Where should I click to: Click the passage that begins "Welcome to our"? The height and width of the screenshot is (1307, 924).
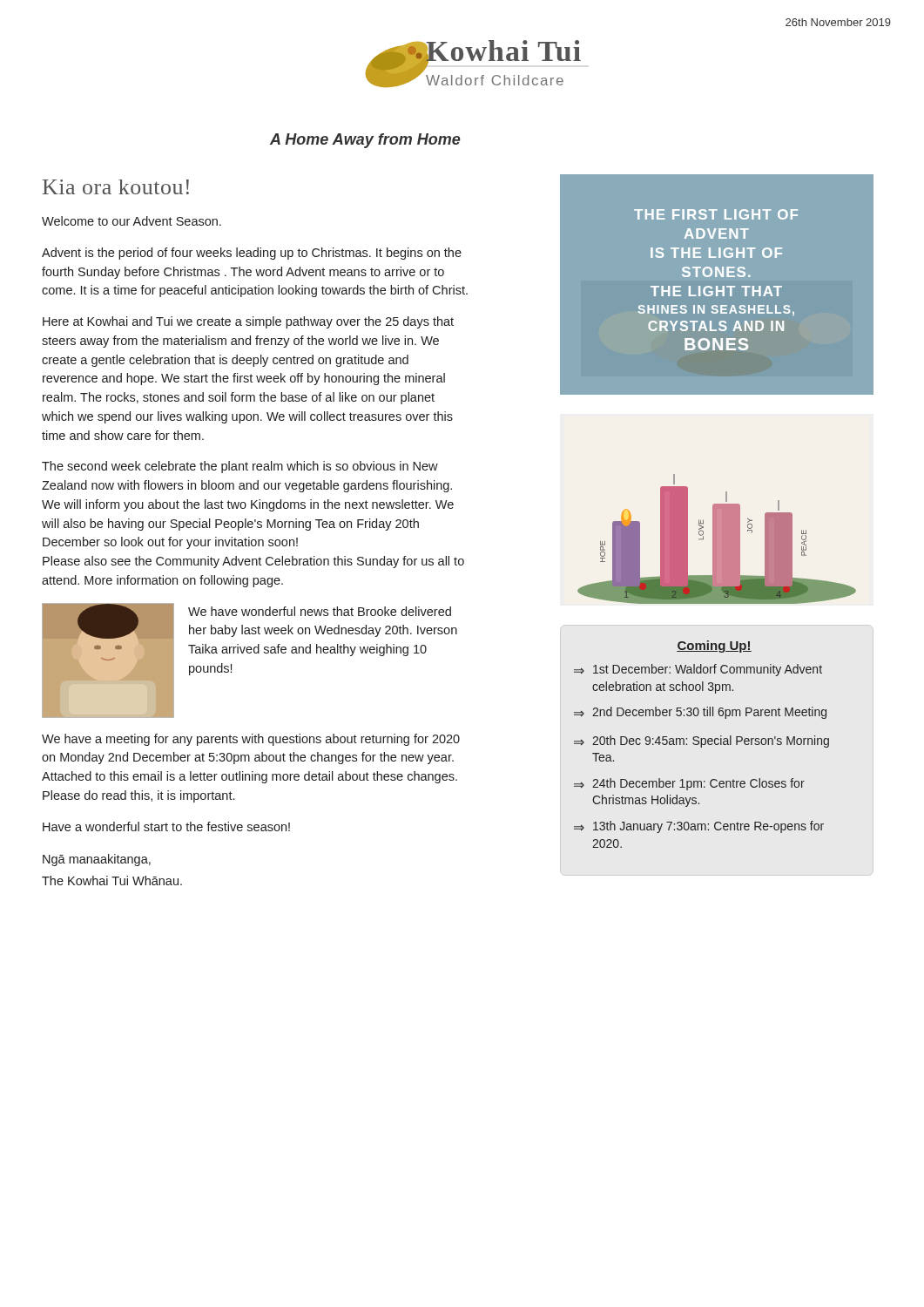coord(132,221)
